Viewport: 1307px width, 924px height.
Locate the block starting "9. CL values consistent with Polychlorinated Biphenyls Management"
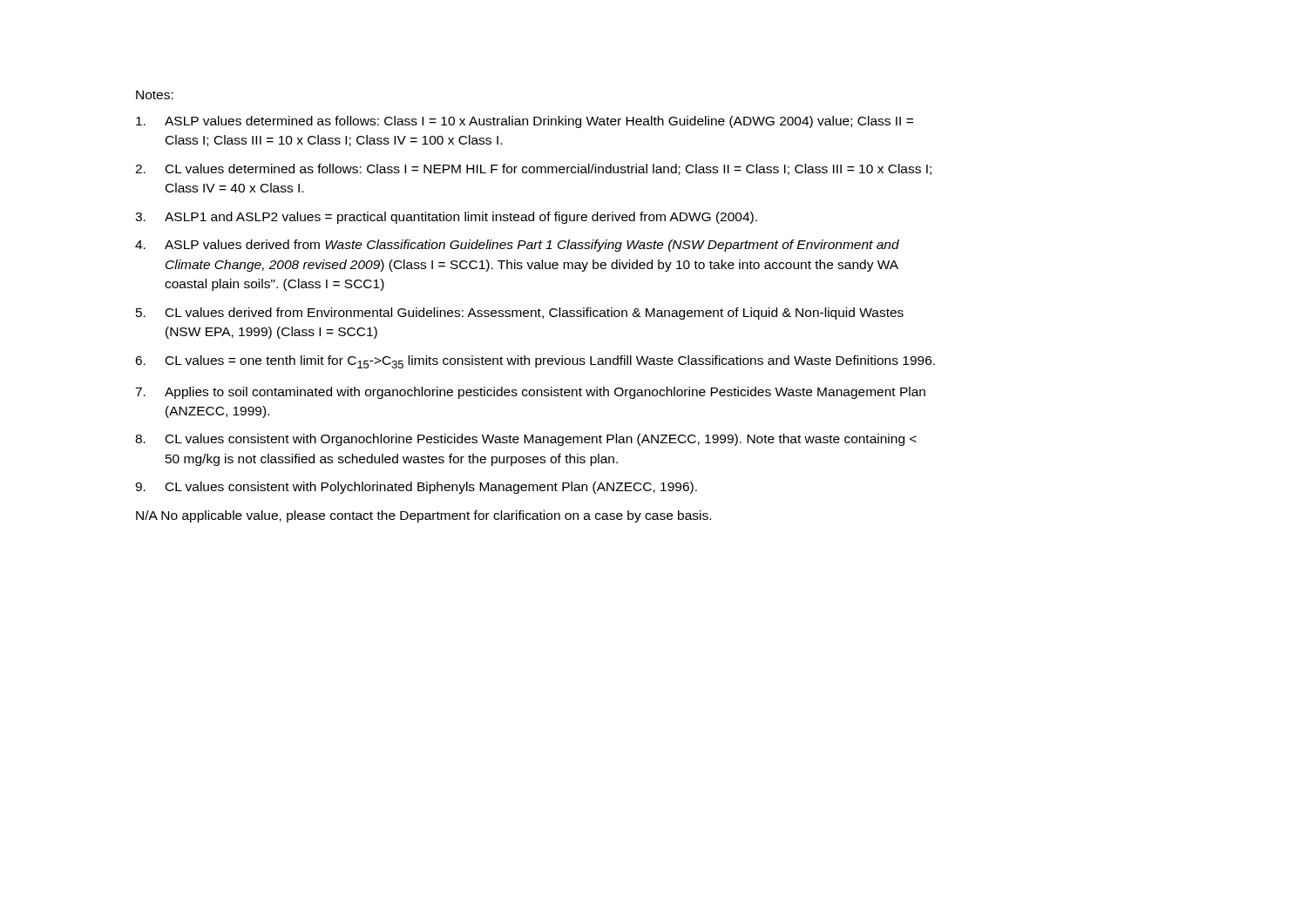pos(654,487)
